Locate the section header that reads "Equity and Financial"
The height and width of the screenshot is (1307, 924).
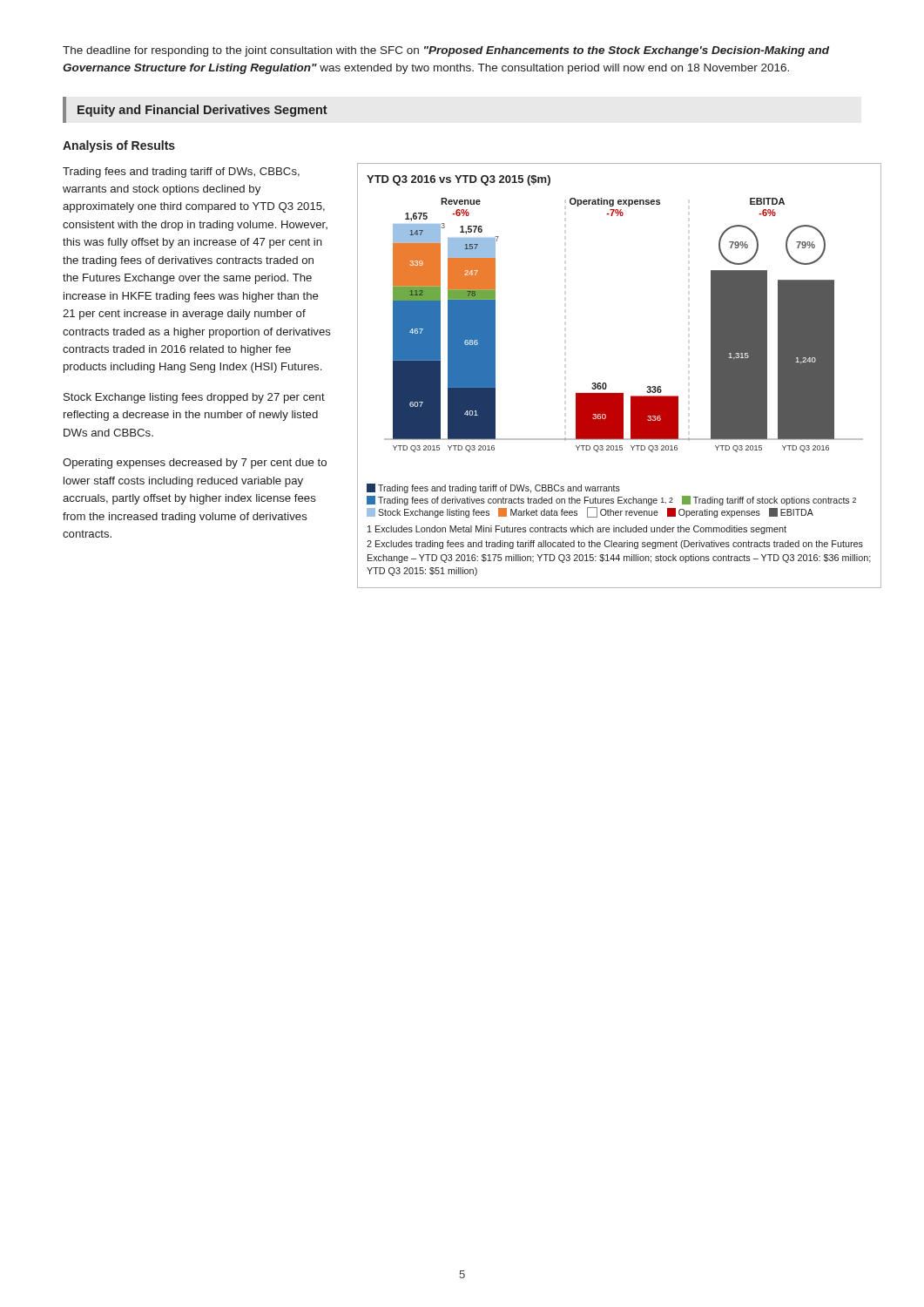click(x=202, y=109)
